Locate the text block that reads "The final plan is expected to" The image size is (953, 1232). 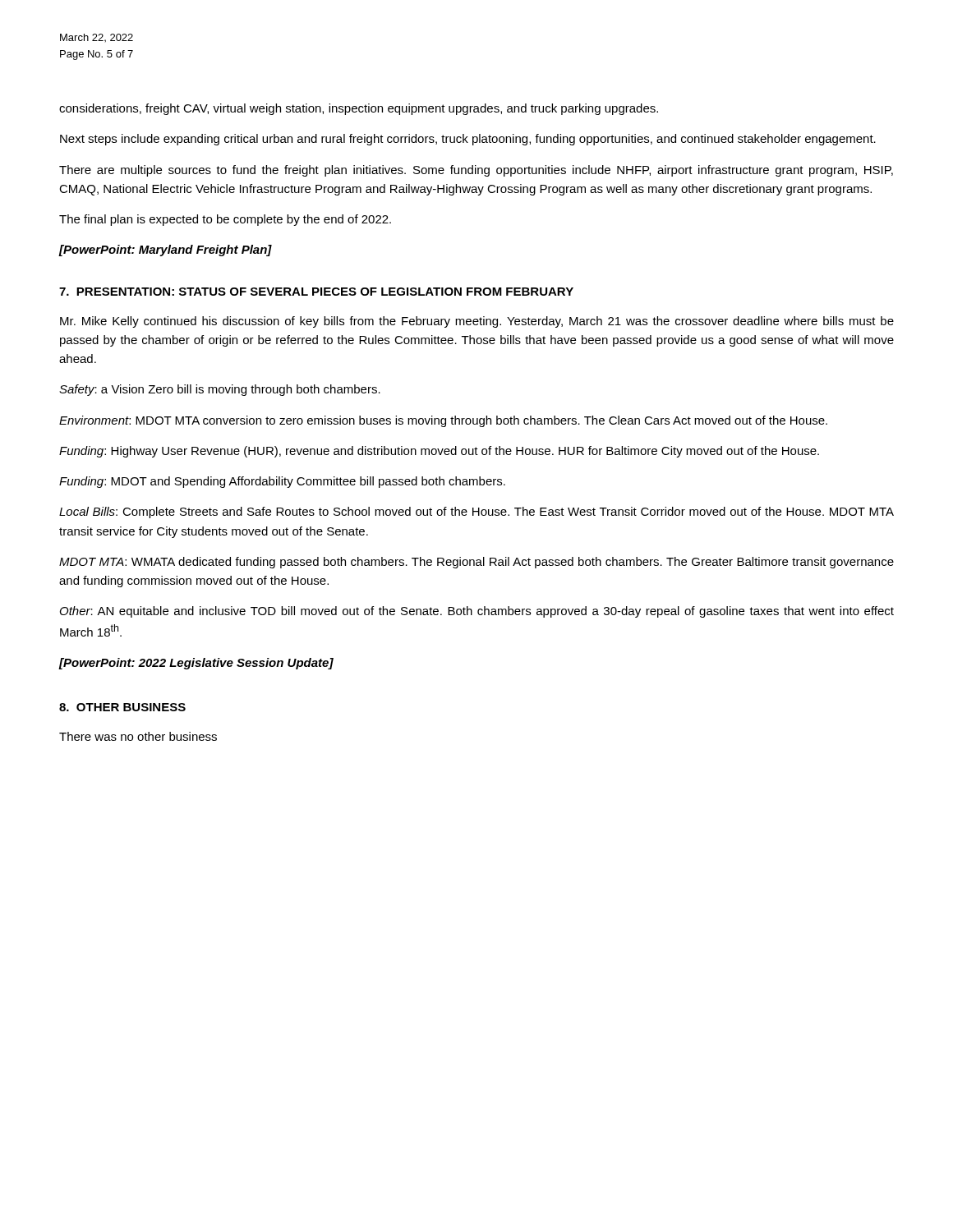click(x=226, y=219)
